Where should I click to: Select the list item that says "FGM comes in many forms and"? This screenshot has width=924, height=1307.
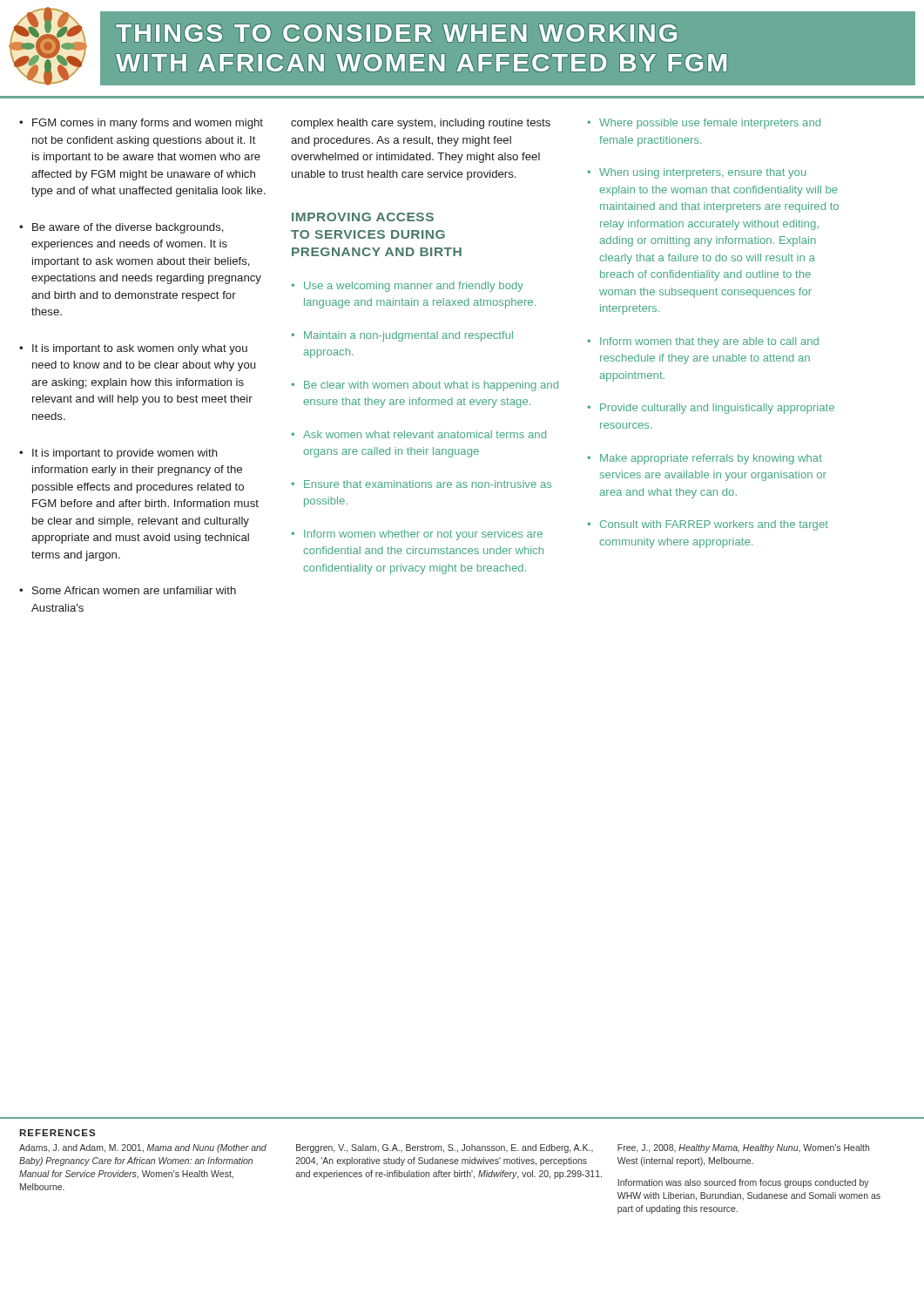click(149, 157)
